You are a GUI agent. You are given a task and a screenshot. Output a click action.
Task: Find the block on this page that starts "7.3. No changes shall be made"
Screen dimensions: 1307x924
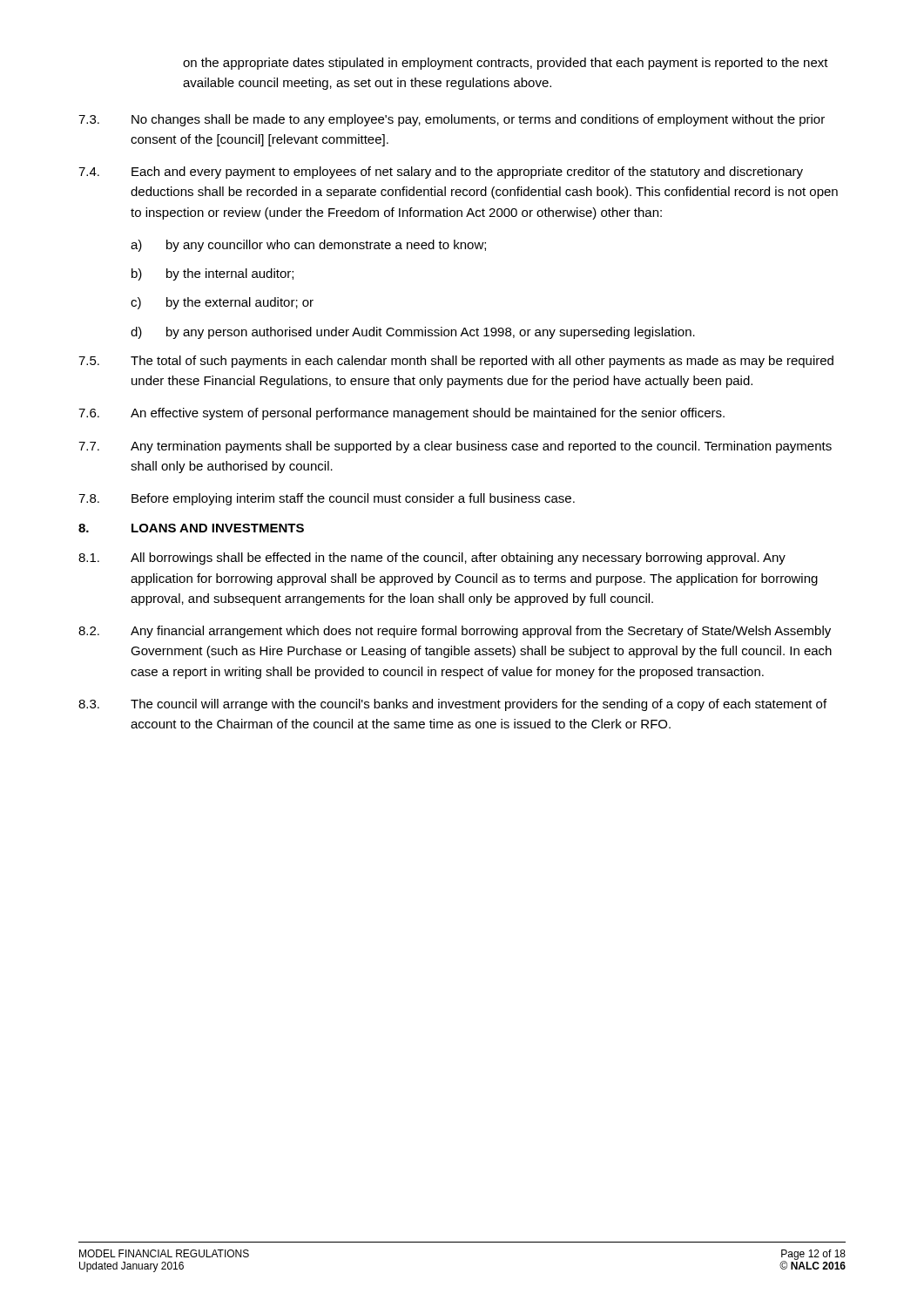point(462,129)
